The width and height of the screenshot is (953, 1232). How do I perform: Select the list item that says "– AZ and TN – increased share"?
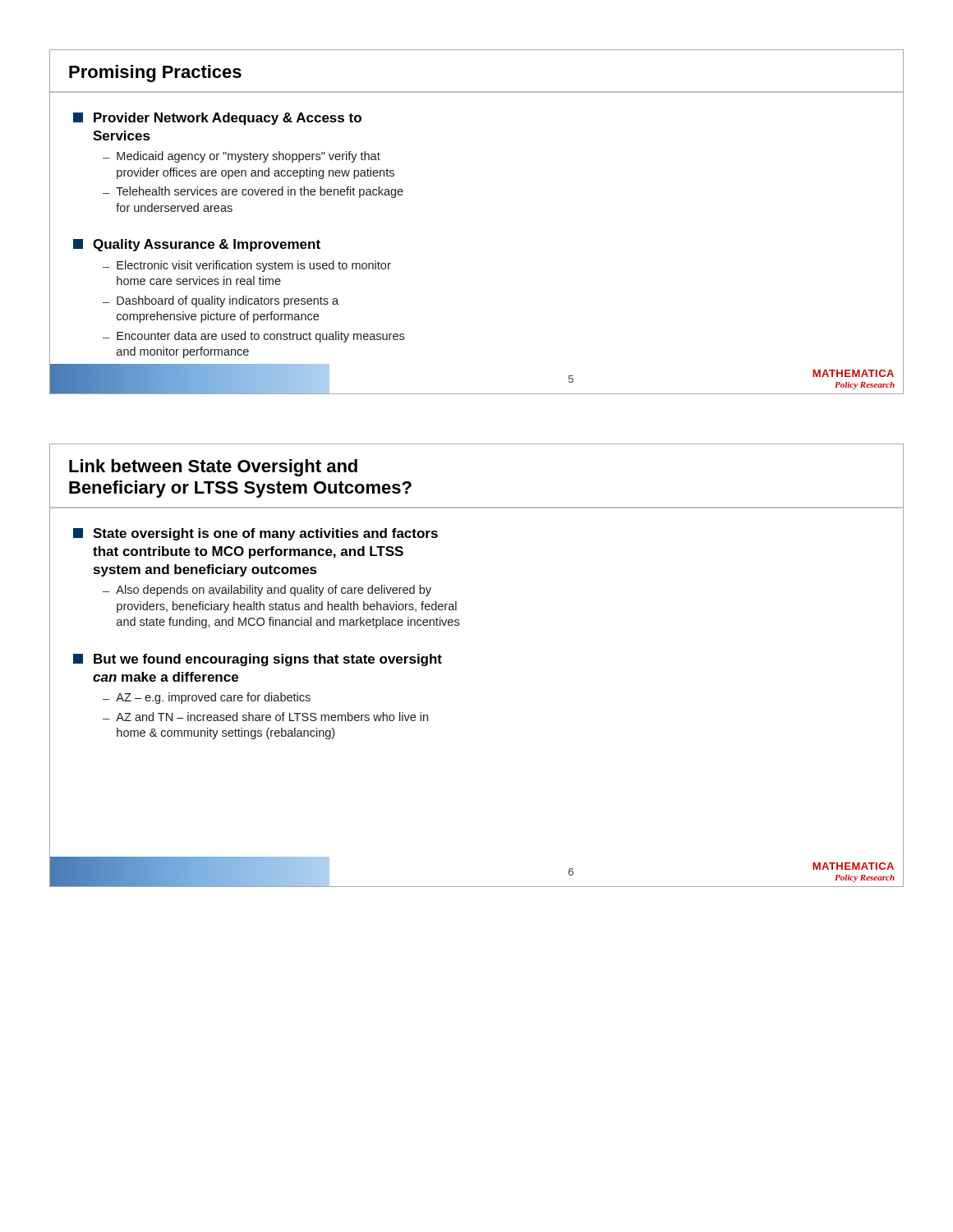tap(266, 725)
